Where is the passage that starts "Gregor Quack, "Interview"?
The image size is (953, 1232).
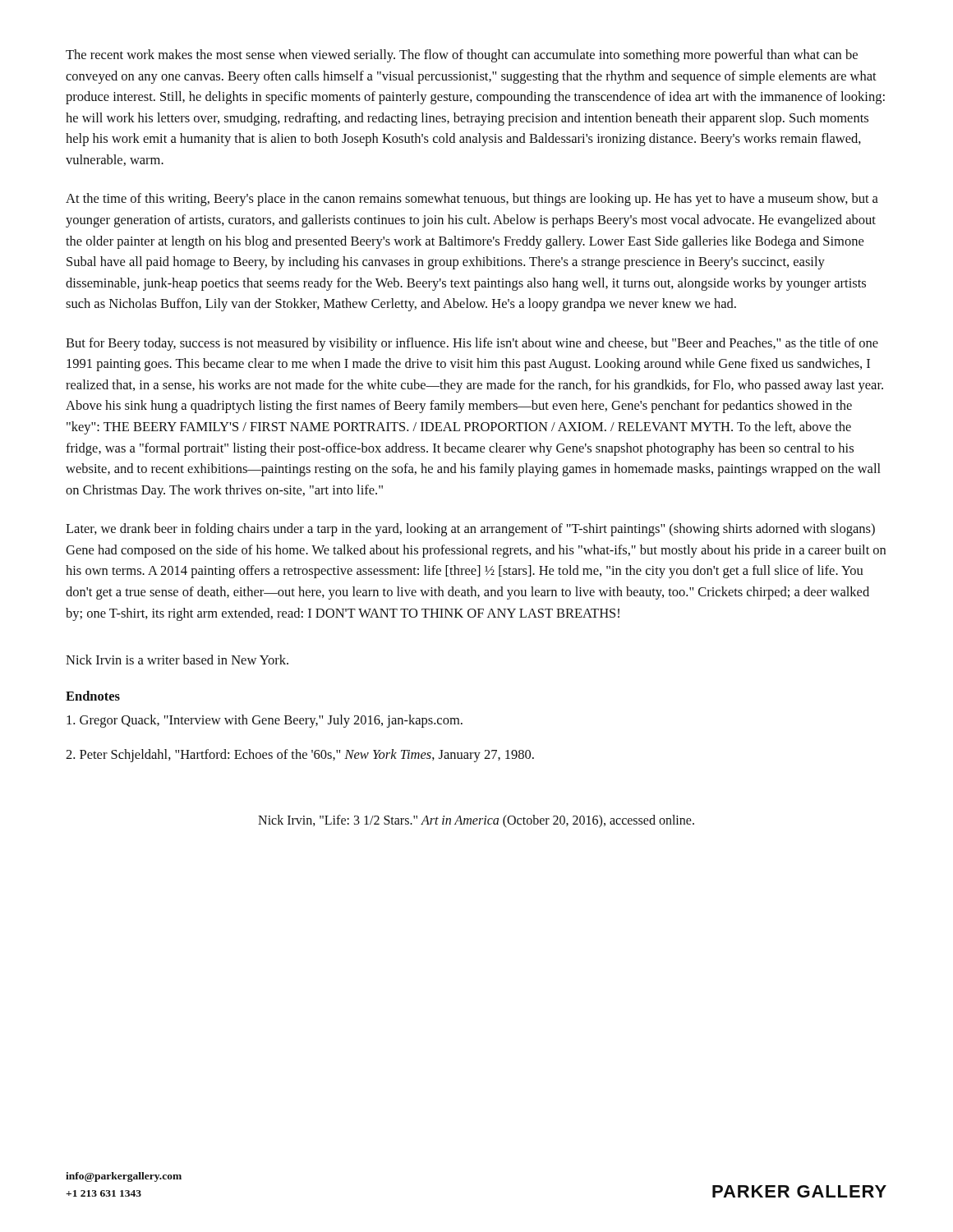[265, 720]
